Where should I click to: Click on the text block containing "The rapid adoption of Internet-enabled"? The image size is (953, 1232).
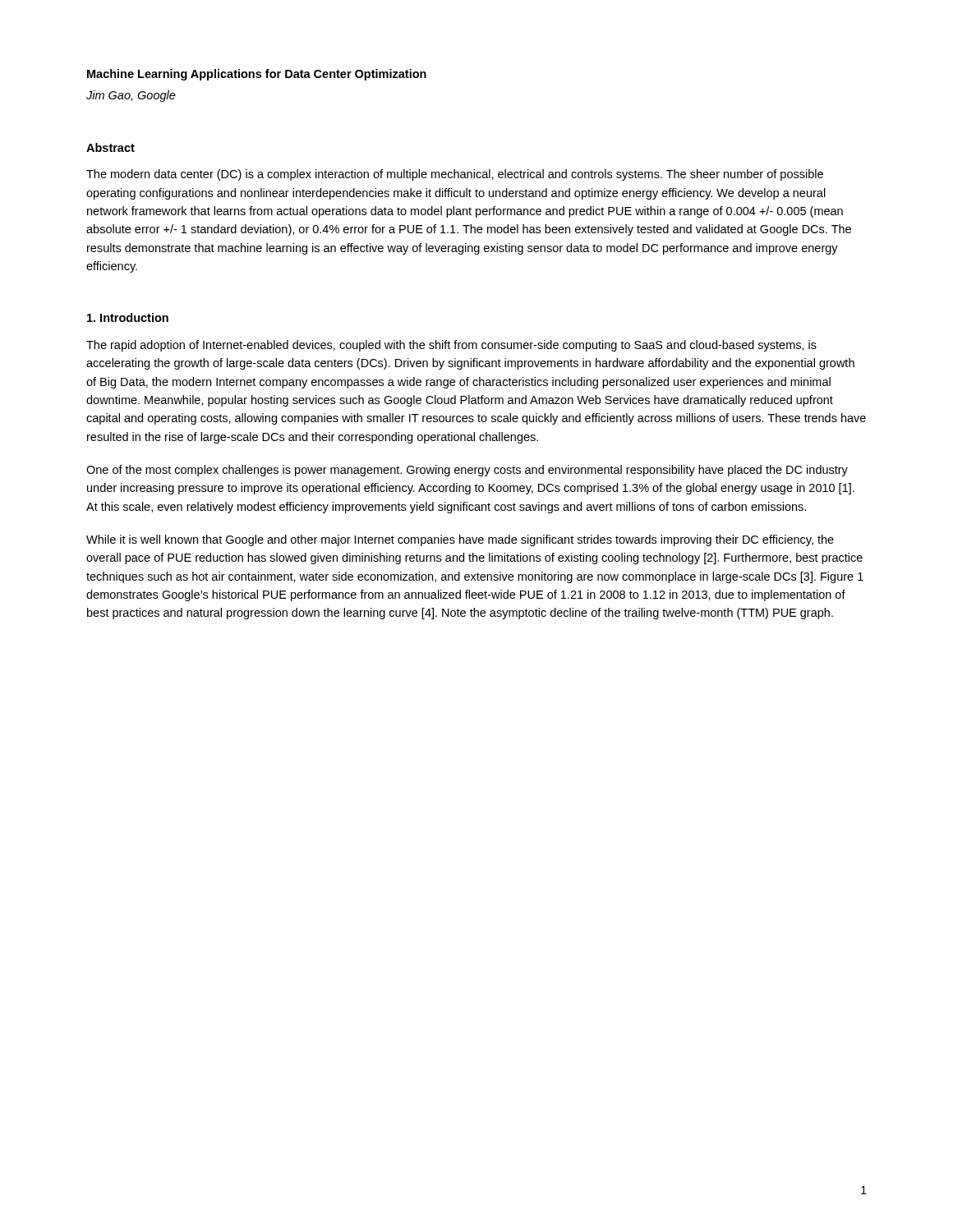point(476,391)
